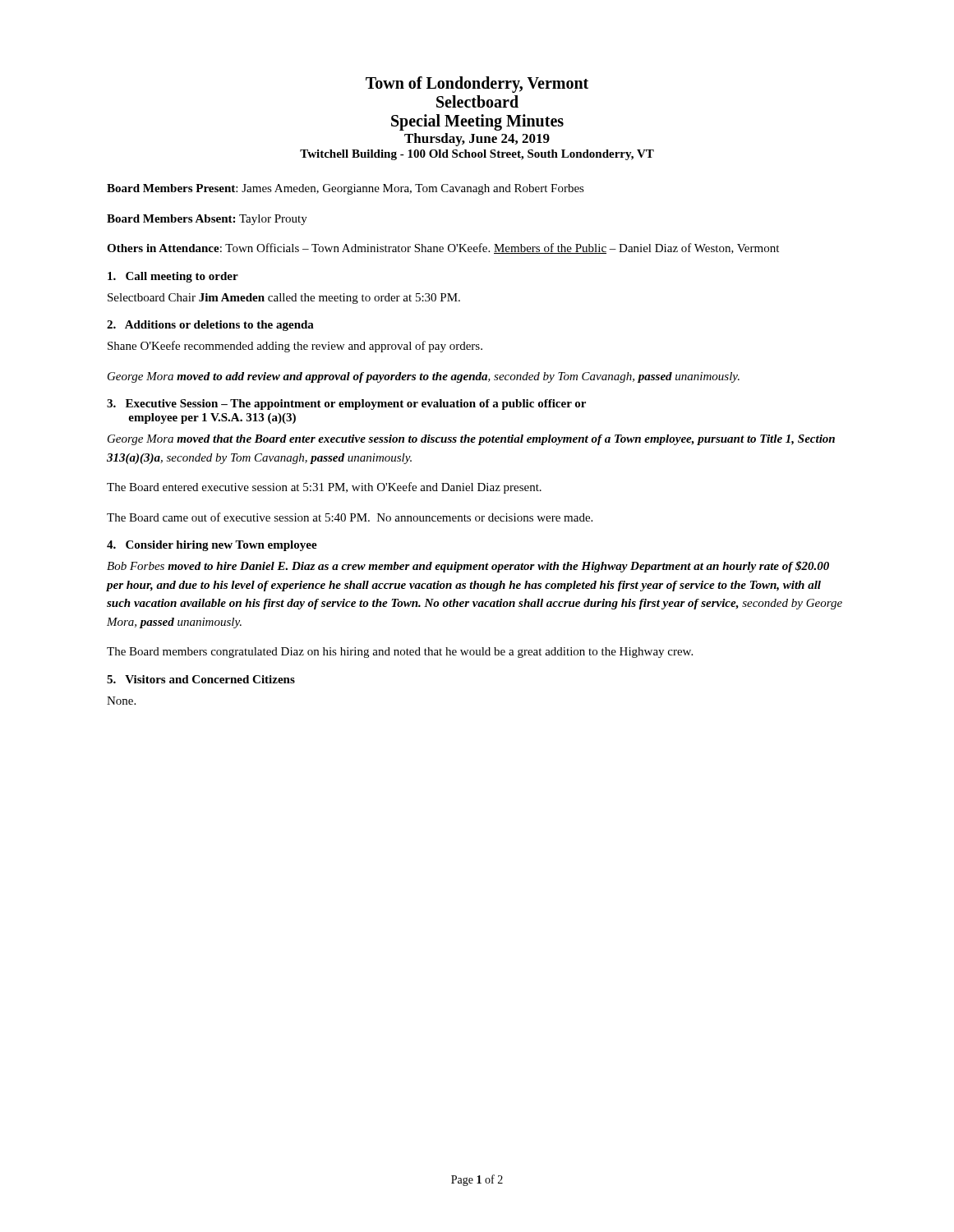This screenshot has width=954, height=1232.
Task: Select the text block with the text "Bob Forbes moved to hire Daniel E."
Action: [477, 594]
